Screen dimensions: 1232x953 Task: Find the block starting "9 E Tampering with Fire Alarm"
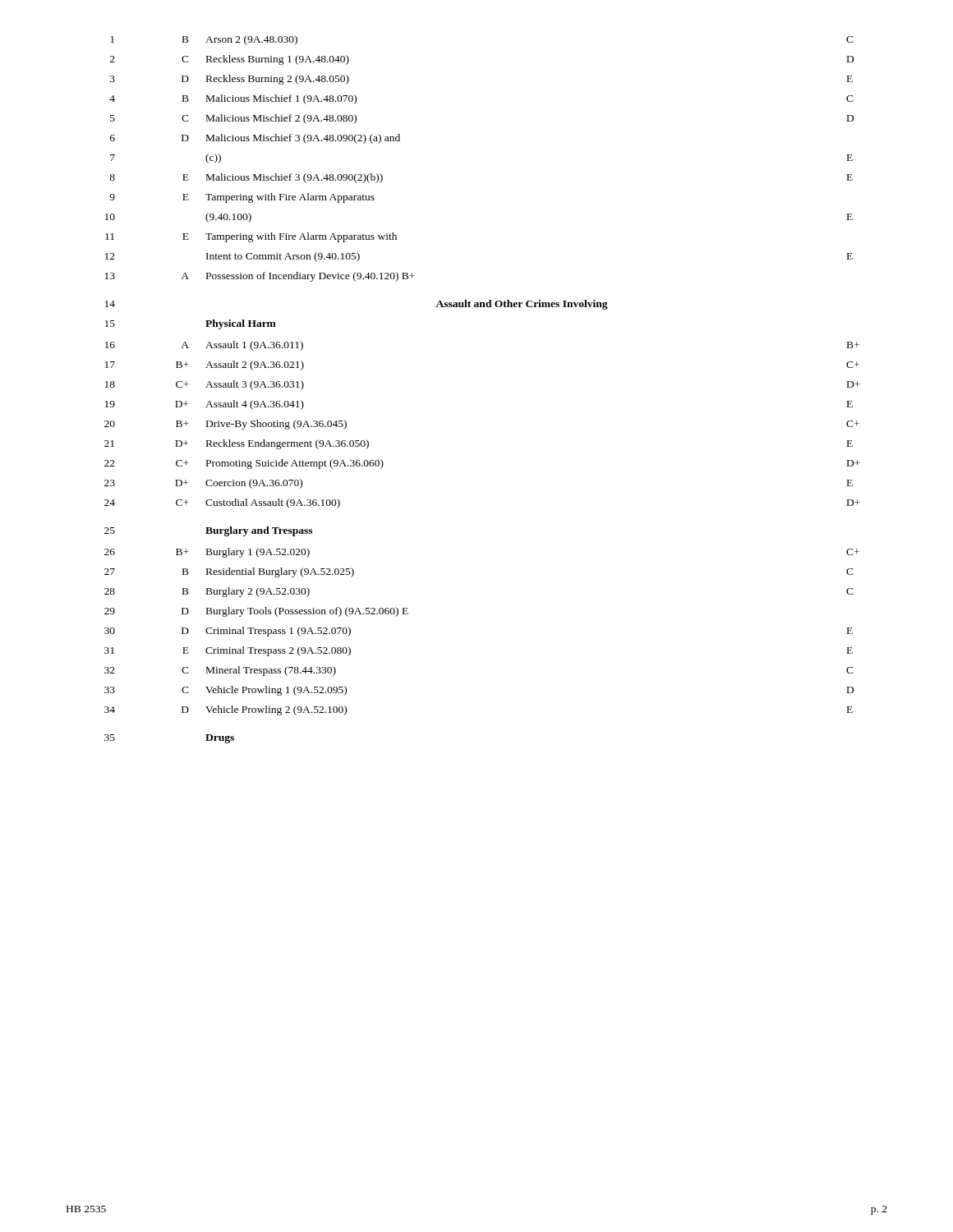242,198
